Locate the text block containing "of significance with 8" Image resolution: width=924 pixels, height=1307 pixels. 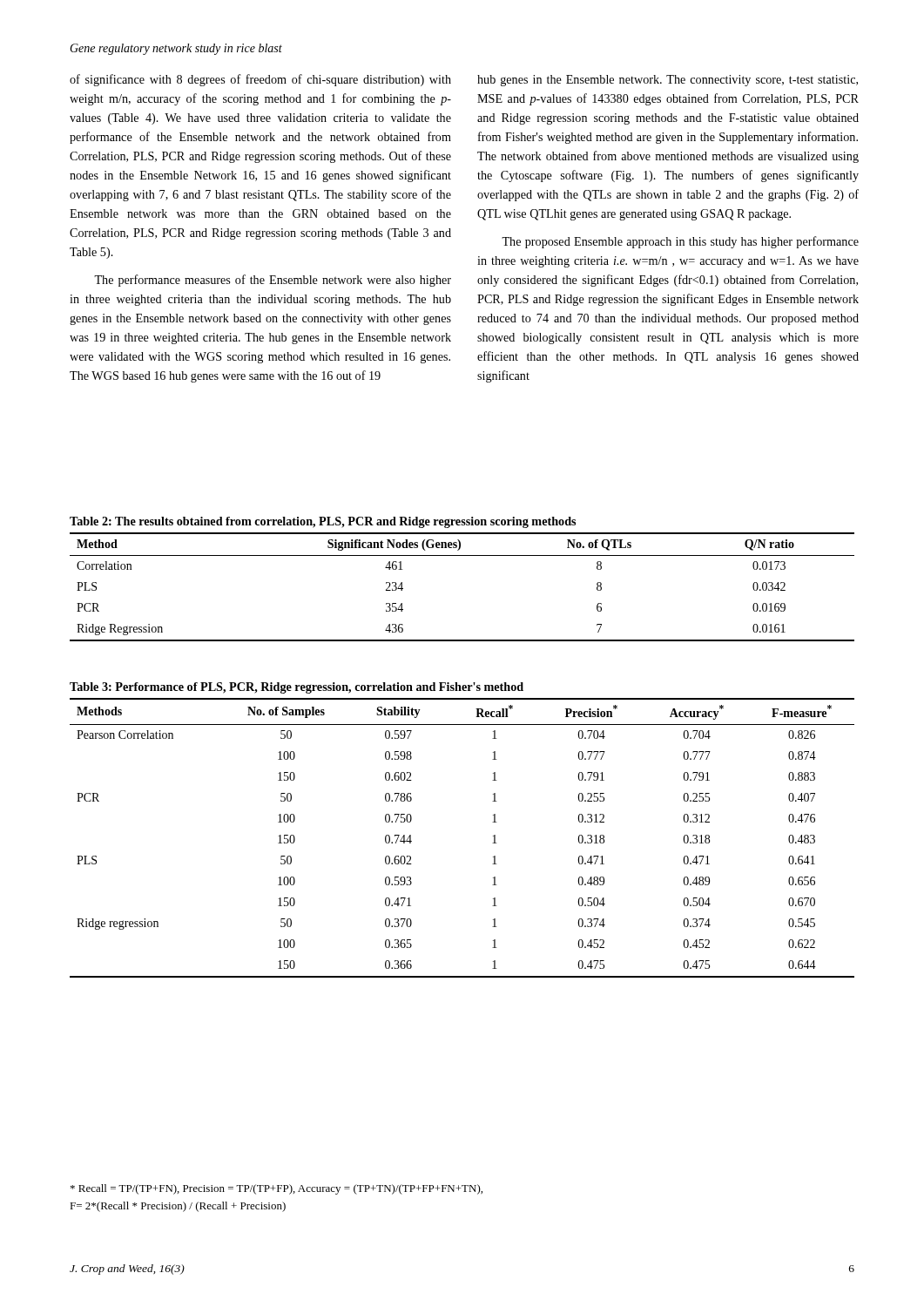click(260, 166)
